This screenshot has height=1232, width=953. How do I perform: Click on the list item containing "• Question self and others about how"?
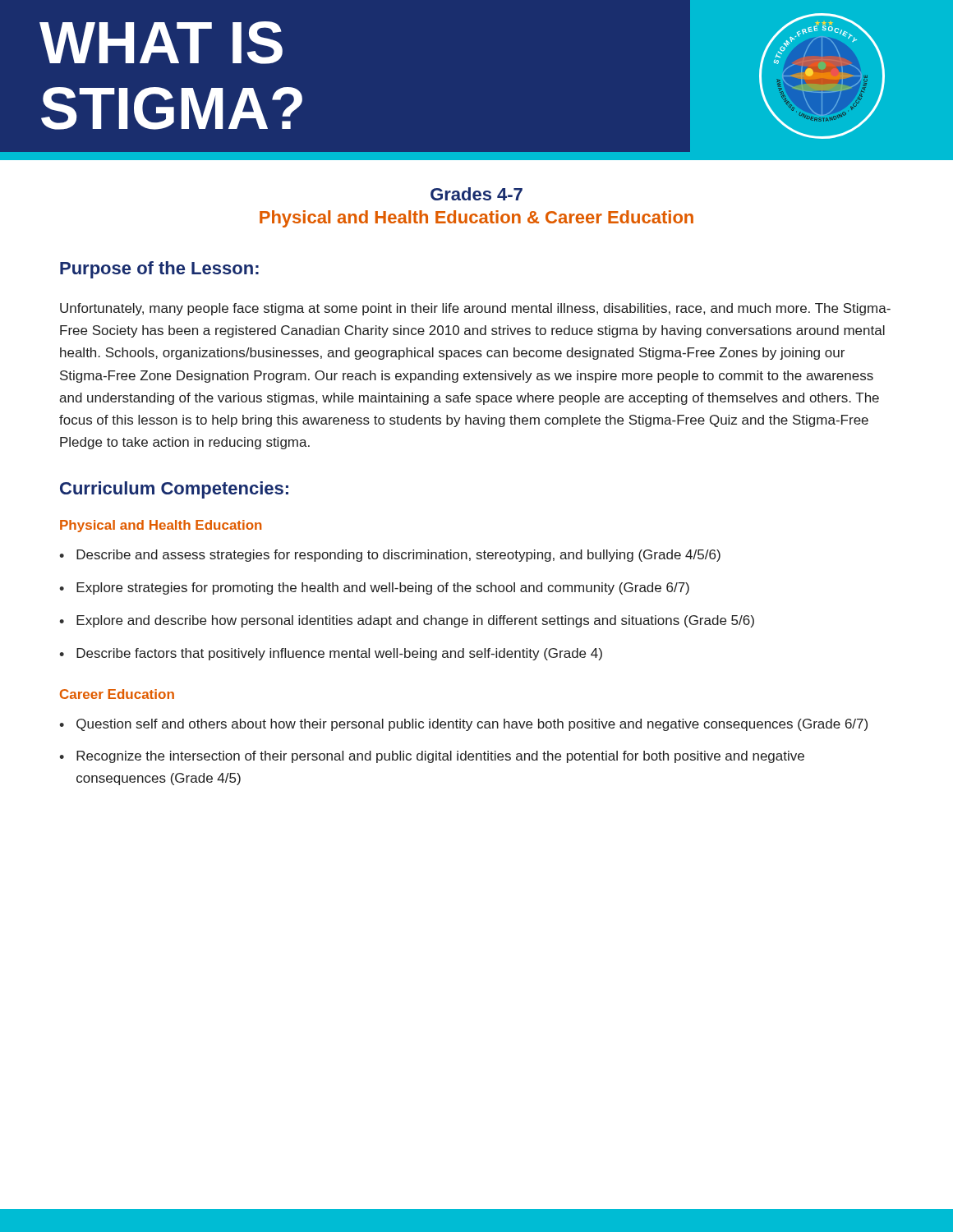coord(464,725)
